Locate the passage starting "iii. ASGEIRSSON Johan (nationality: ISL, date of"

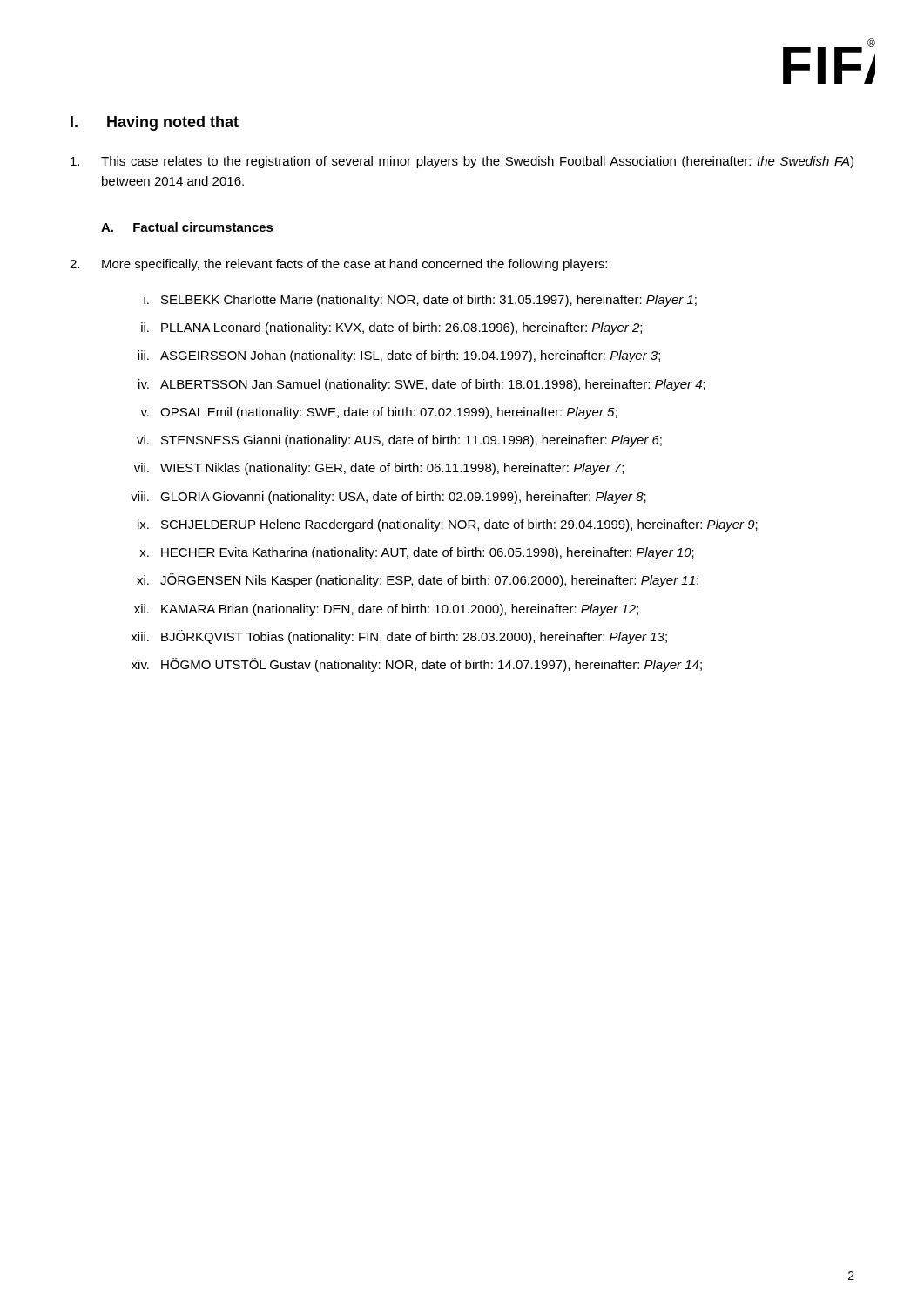pyautogui.click(x=478, y=355)
